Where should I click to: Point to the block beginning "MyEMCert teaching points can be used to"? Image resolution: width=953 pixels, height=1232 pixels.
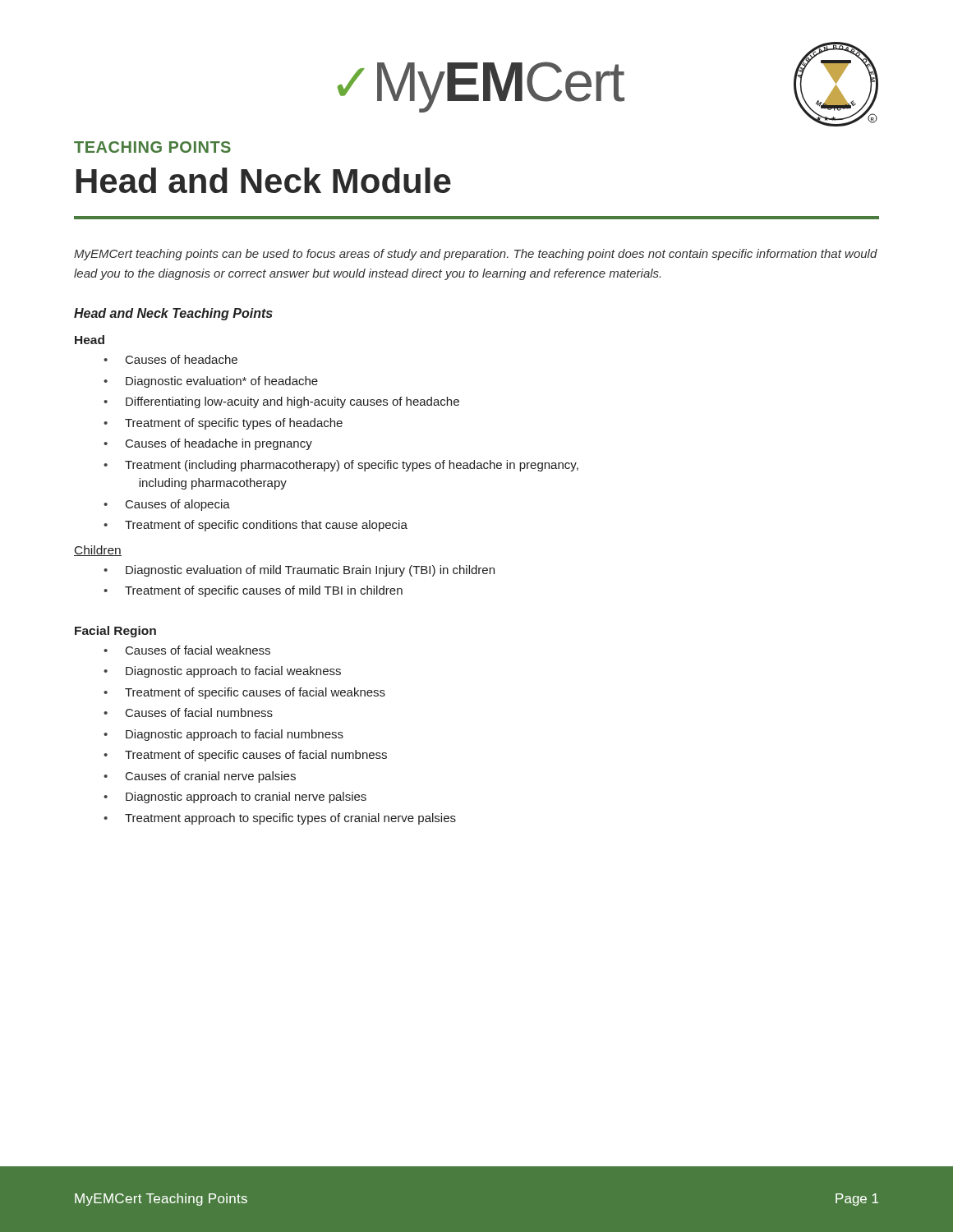click(x=475, y=263)
